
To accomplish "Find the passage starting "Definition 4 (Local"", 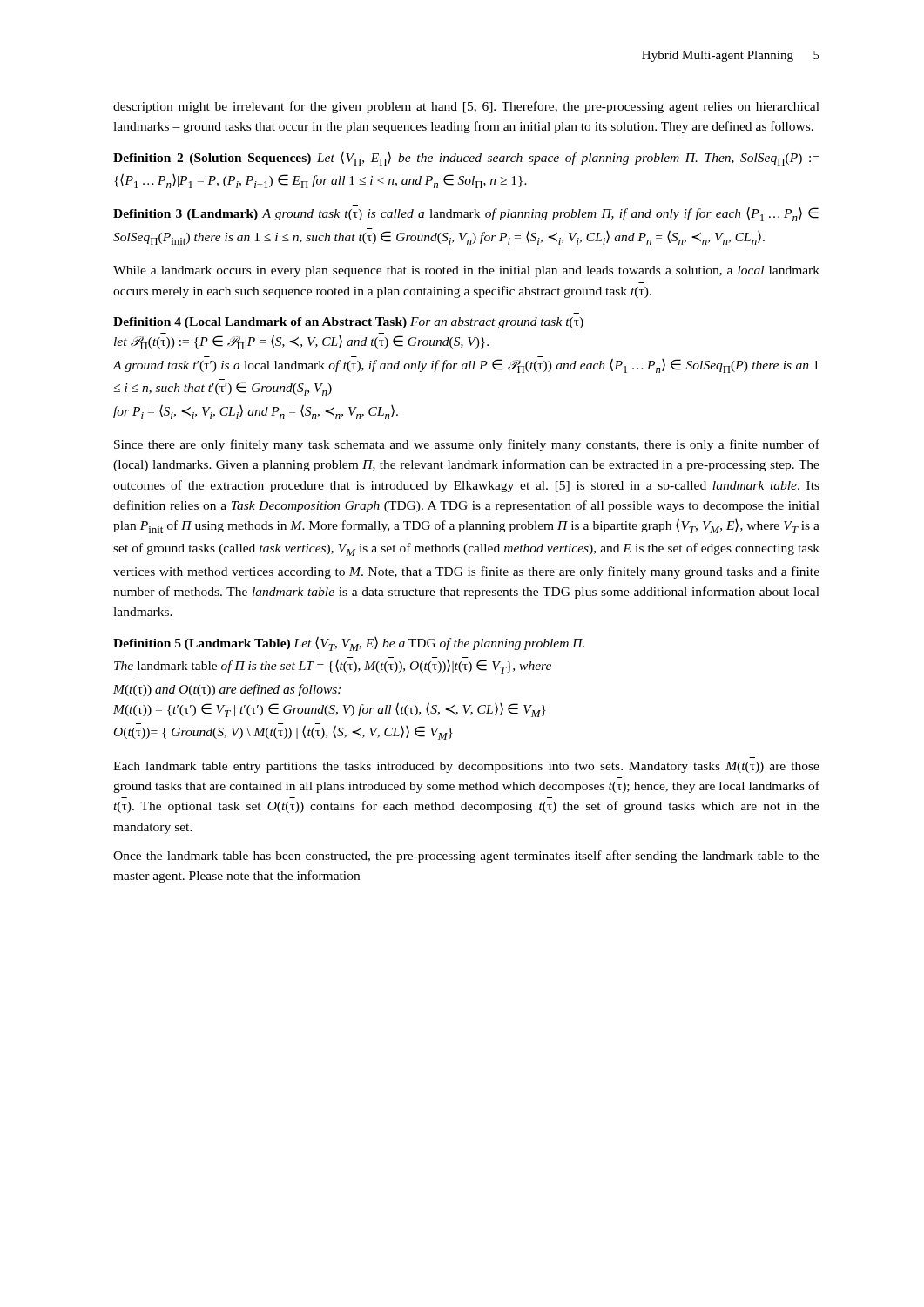I will click(x=466, y=367).
